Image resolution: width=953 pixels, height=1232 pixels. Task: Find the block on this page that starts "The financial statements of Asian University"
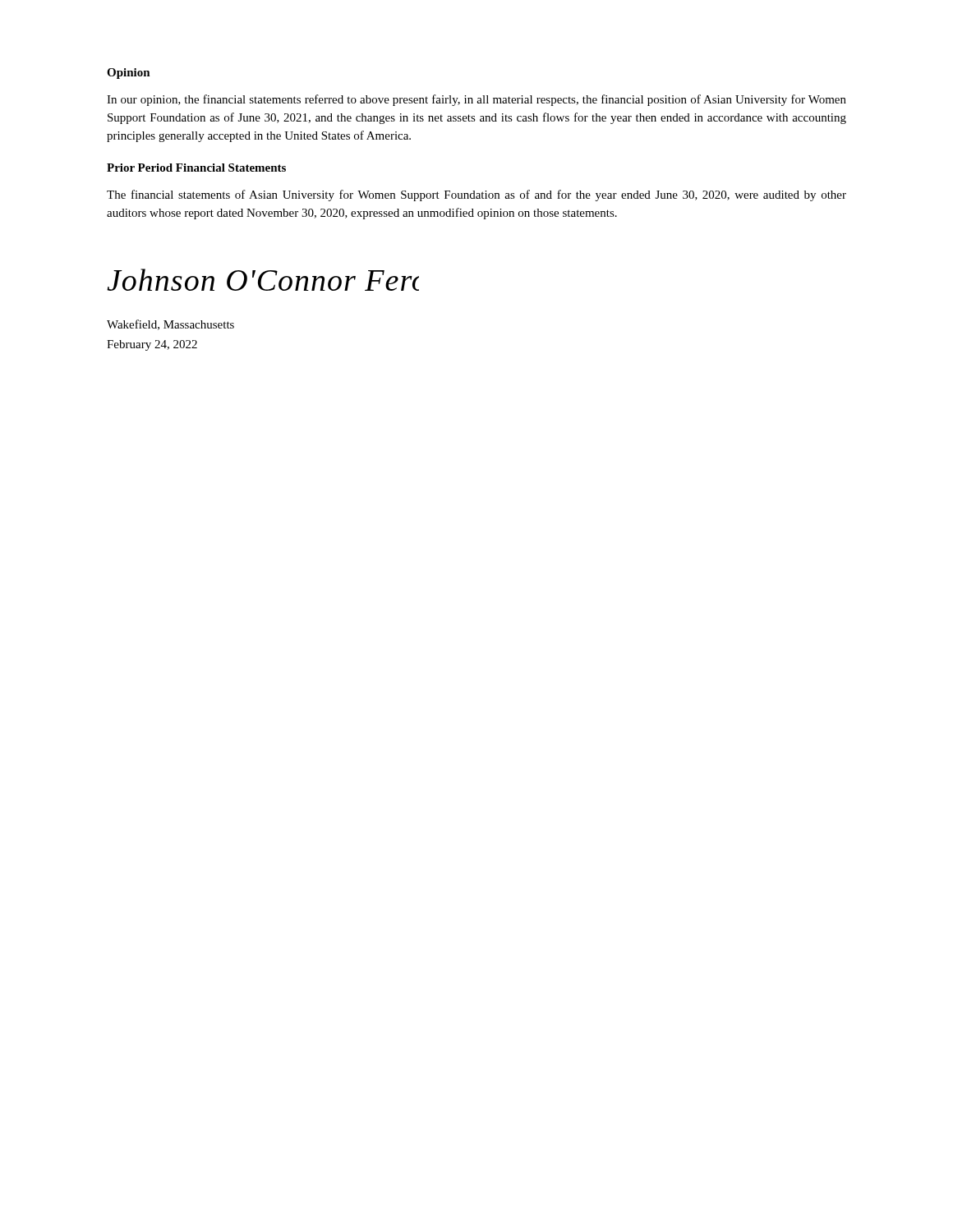[476, 204]
